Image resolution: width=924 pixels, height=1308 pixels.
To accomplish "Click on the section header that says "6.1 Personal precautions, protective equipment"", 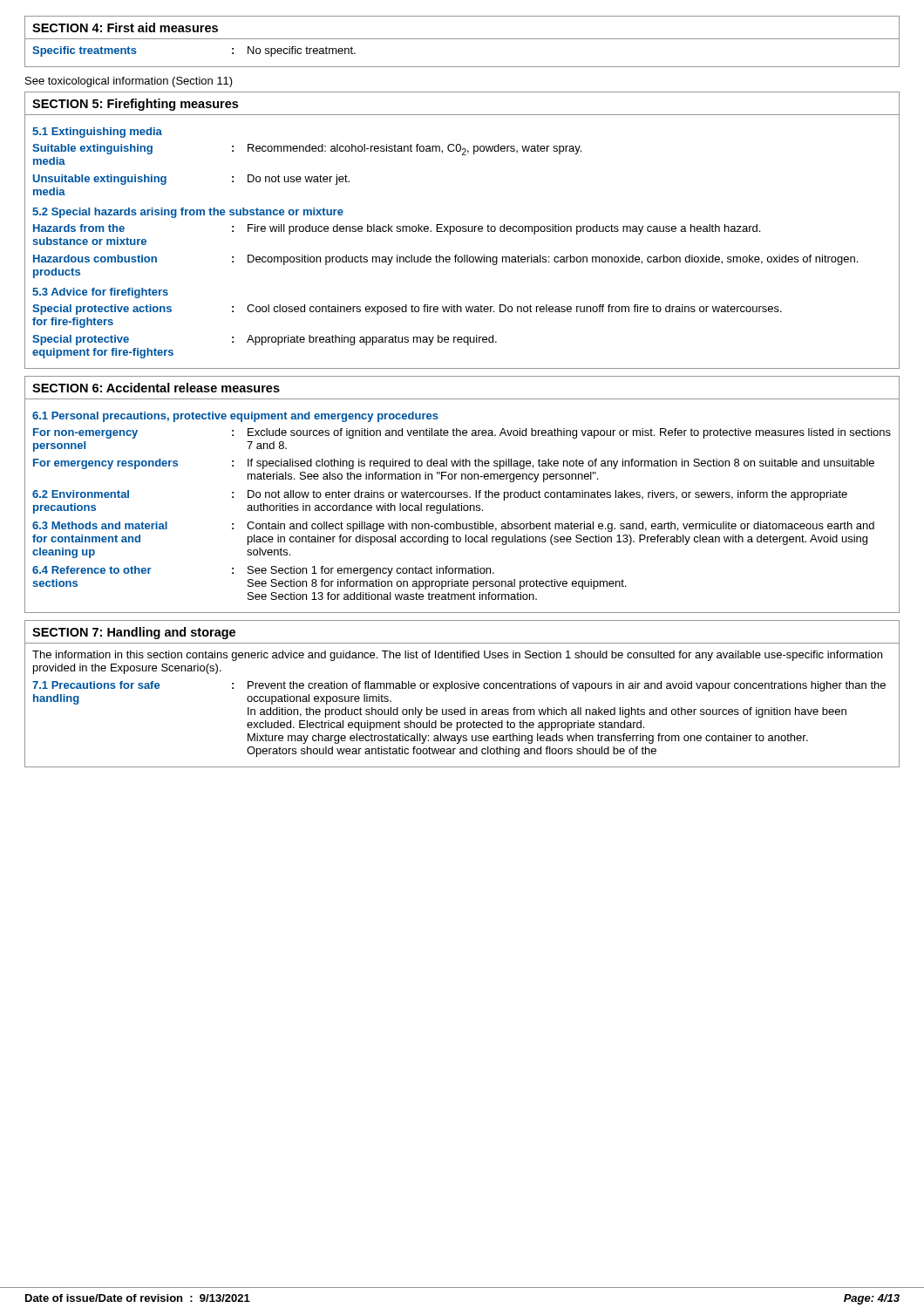I will (x=235, y=416).
